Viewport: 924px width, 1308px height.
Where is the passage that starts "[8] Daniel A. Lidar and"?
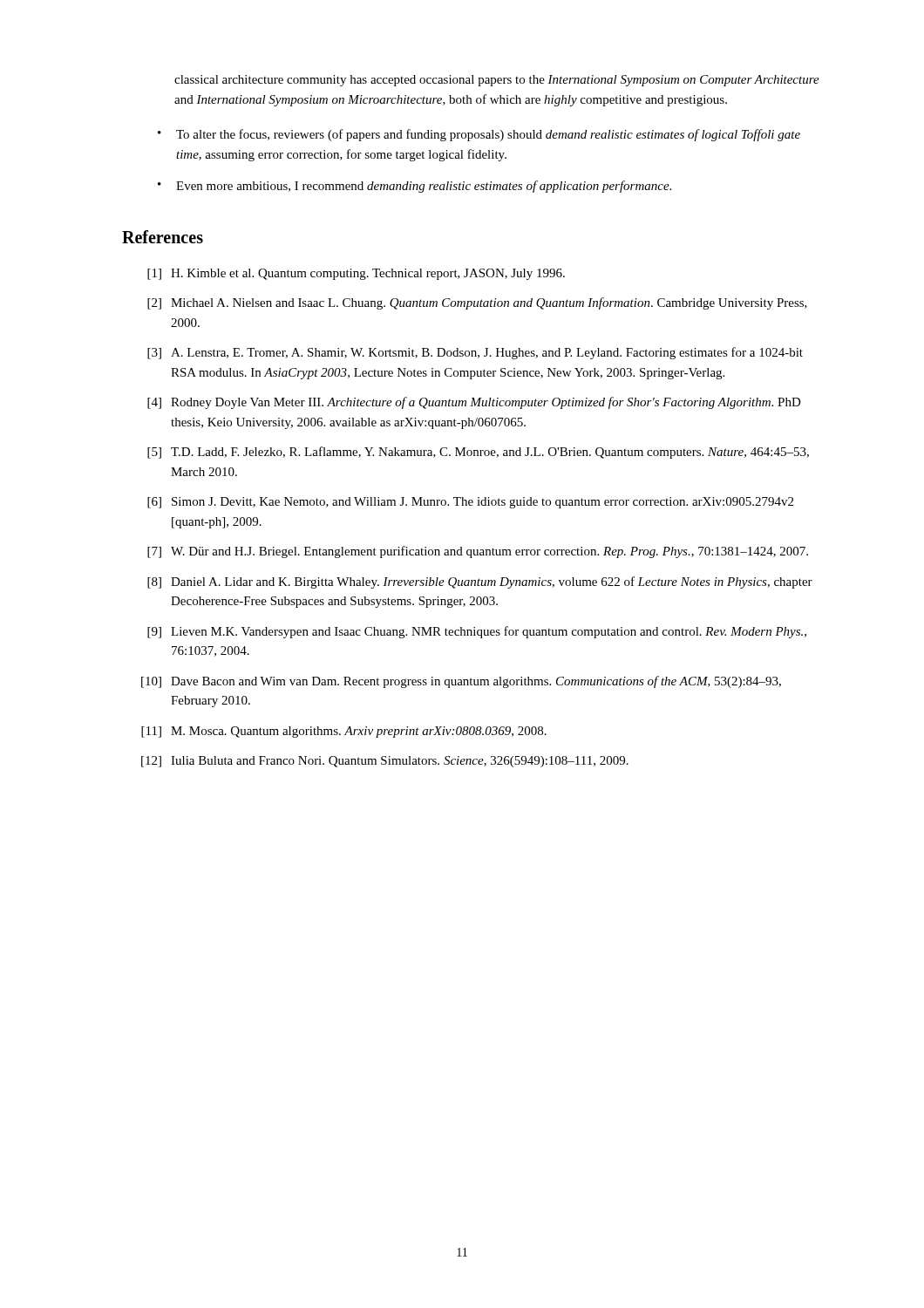[471, 591]
